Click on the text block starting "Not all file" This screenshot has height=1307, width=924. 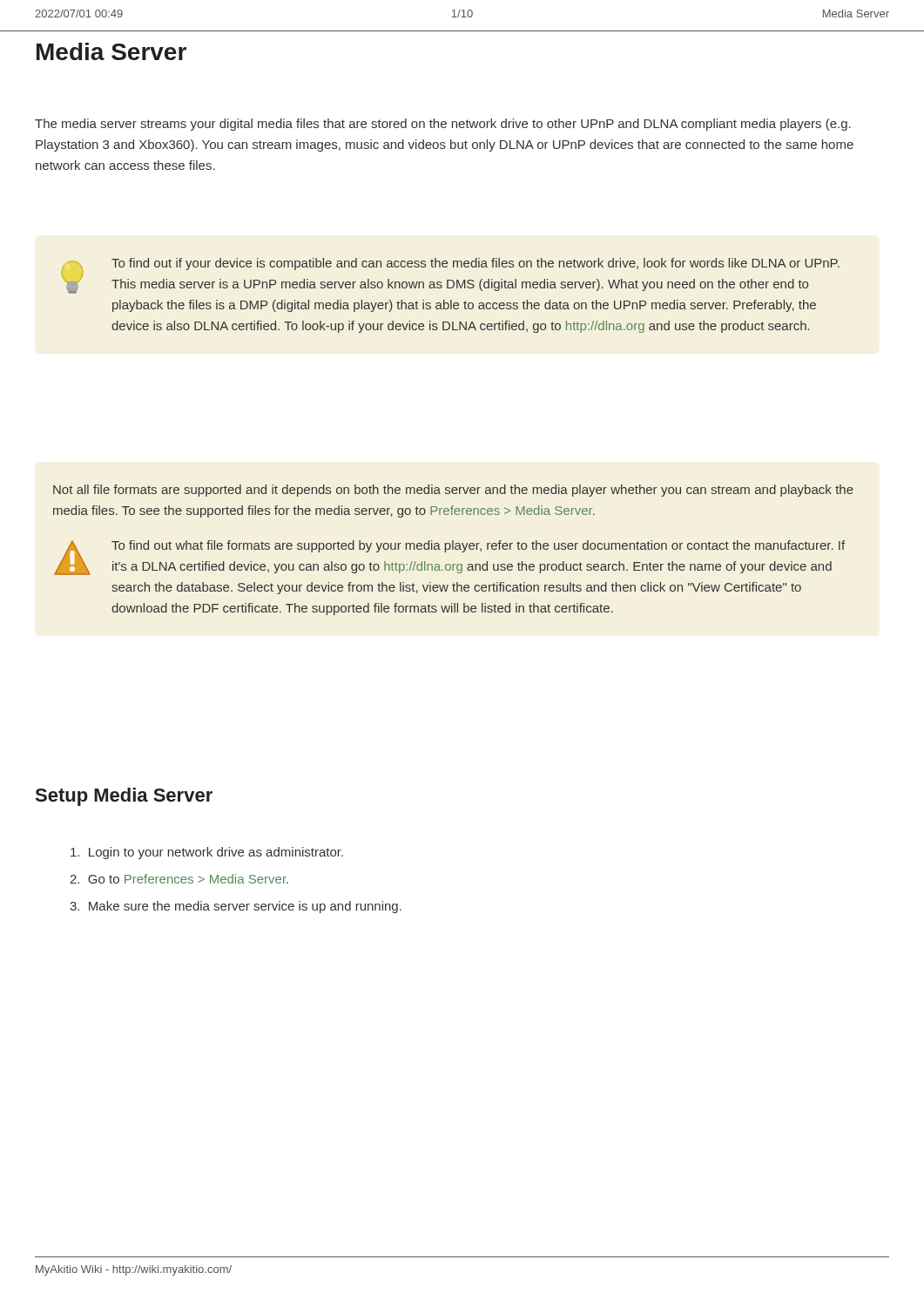pyautogui.click(x=453, y=500)
